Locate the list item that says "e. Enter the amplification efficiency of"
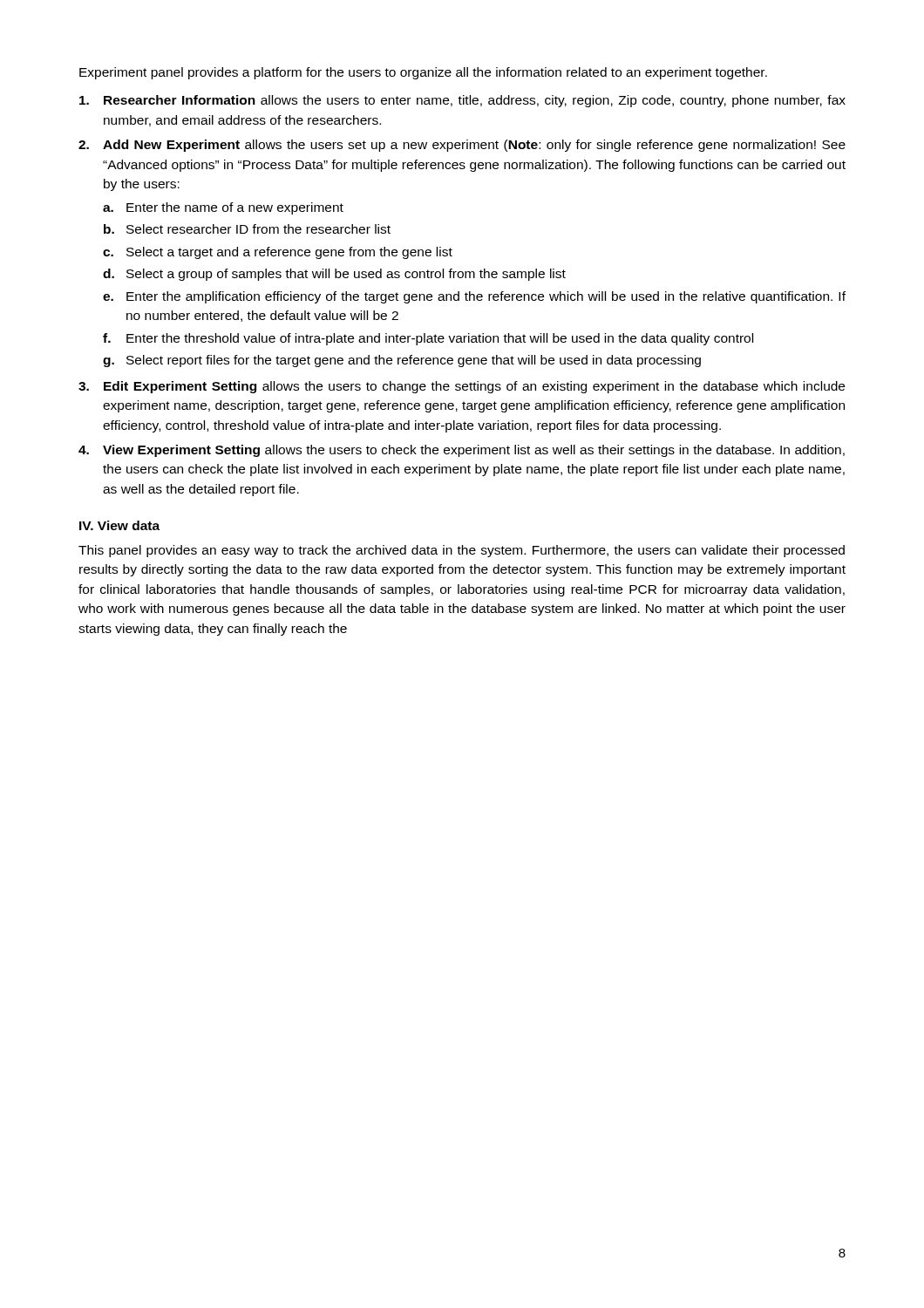 pyautogui.click(x=474, y=306)
